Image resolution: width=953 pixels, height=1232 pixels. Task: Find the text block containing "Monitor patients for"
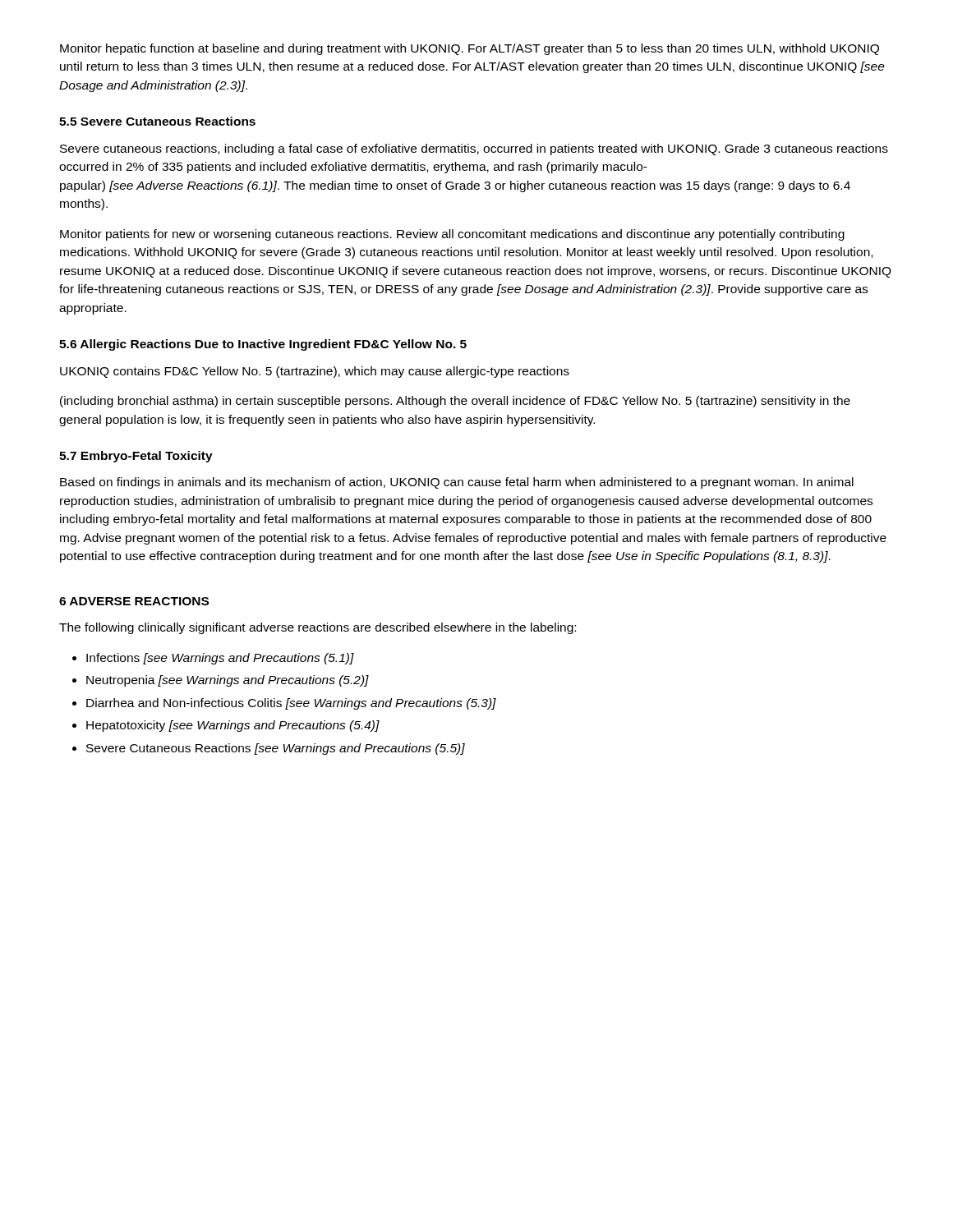coord(475,270)
